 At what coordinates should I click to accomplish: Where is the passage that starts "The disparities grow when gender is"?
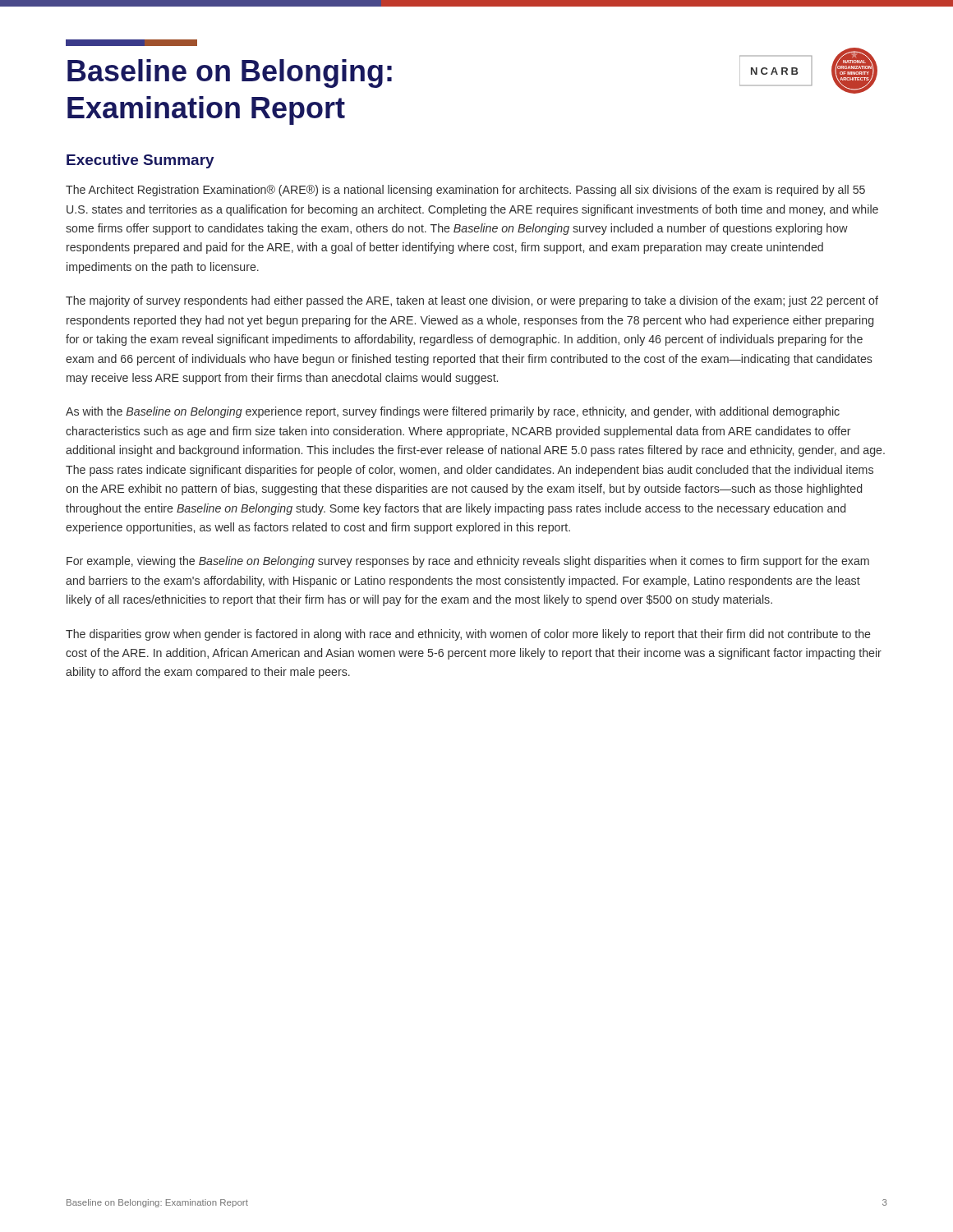coord(476,654)
